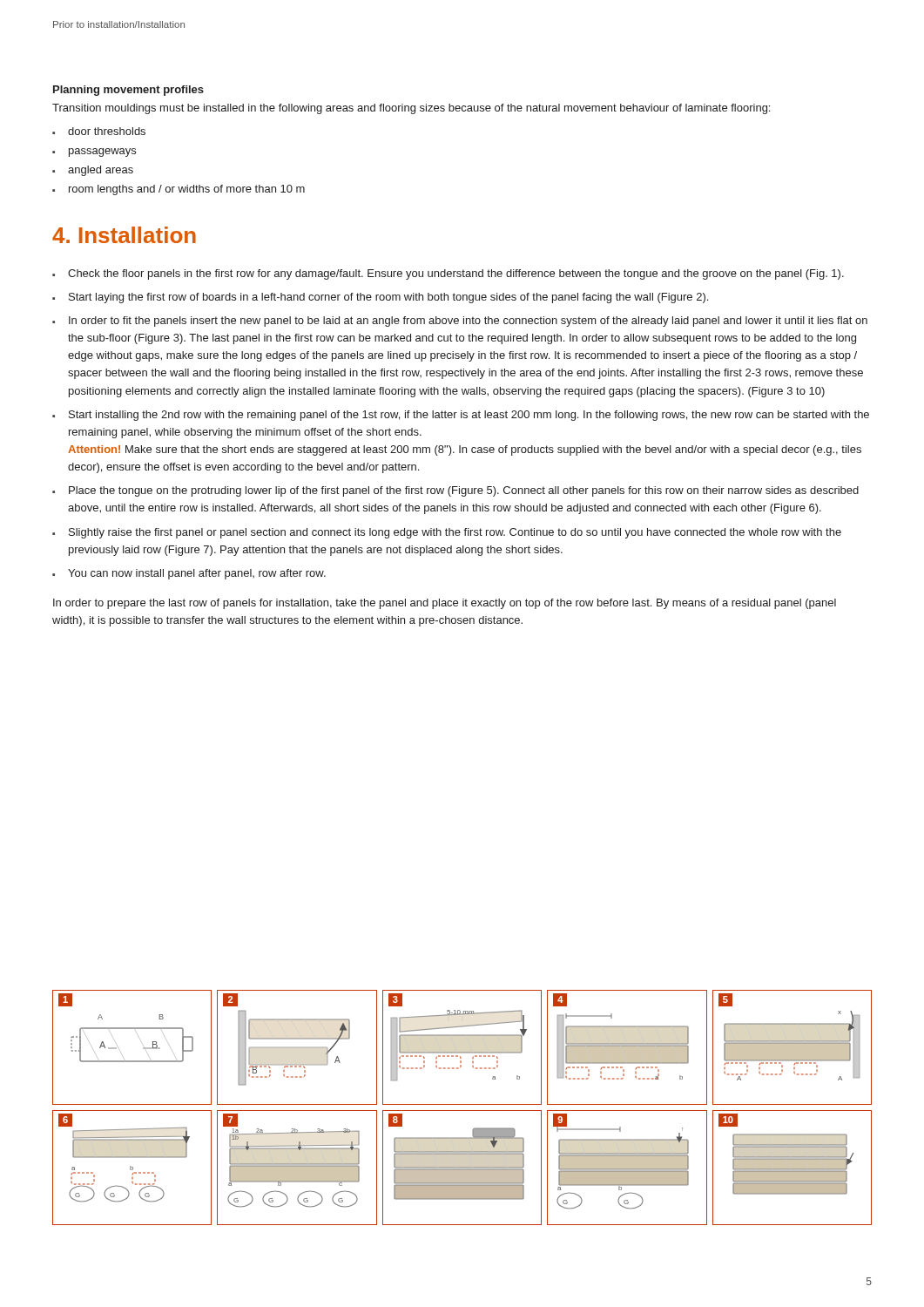This screenshot has width=924, height=1307.
Task: Select the list item that says "Slightly raise the first panel or"
Action: 455,540
